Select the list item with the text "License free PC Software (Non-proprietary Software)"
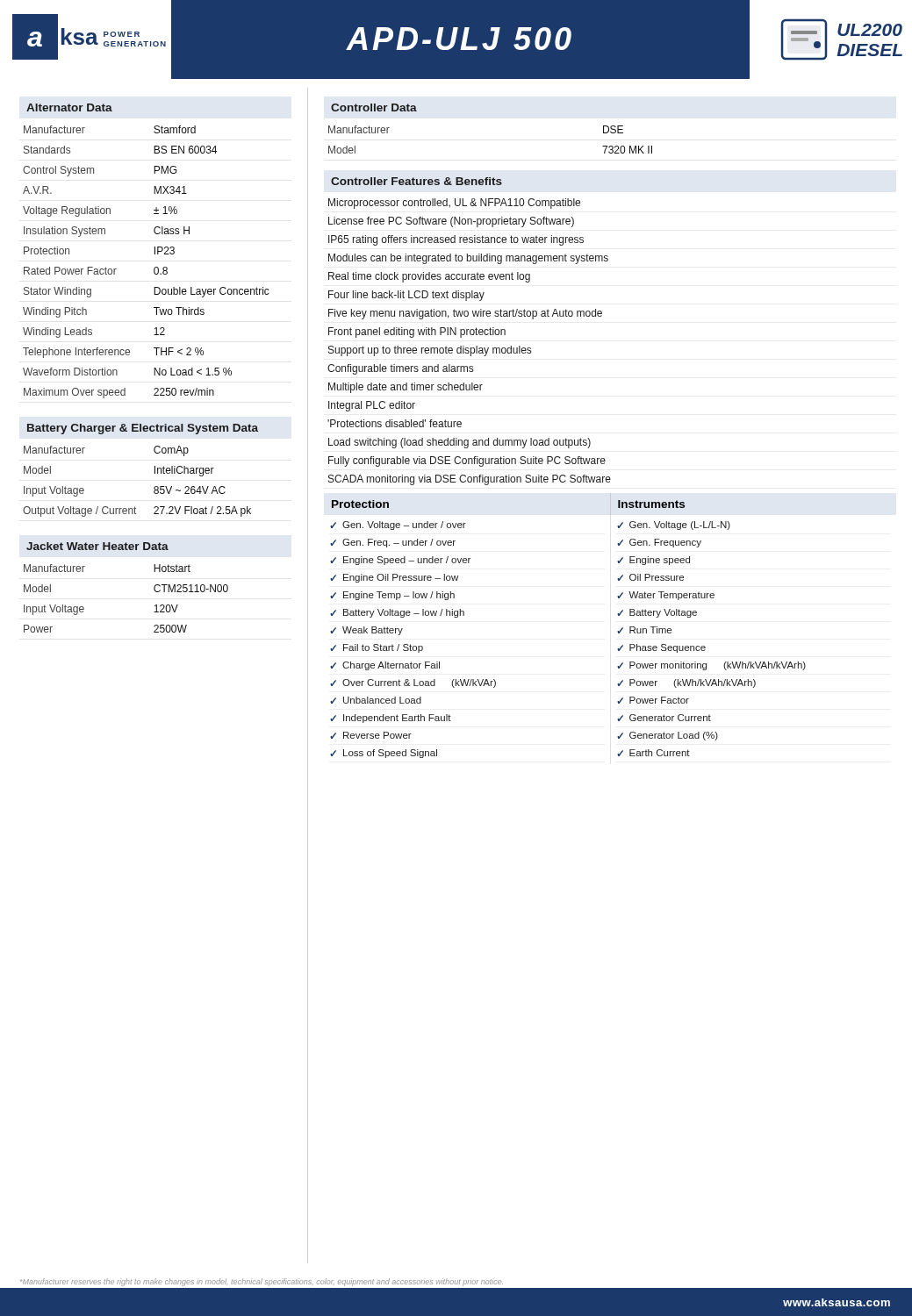This screenshot has height=1316, width=912. [451, 221]
